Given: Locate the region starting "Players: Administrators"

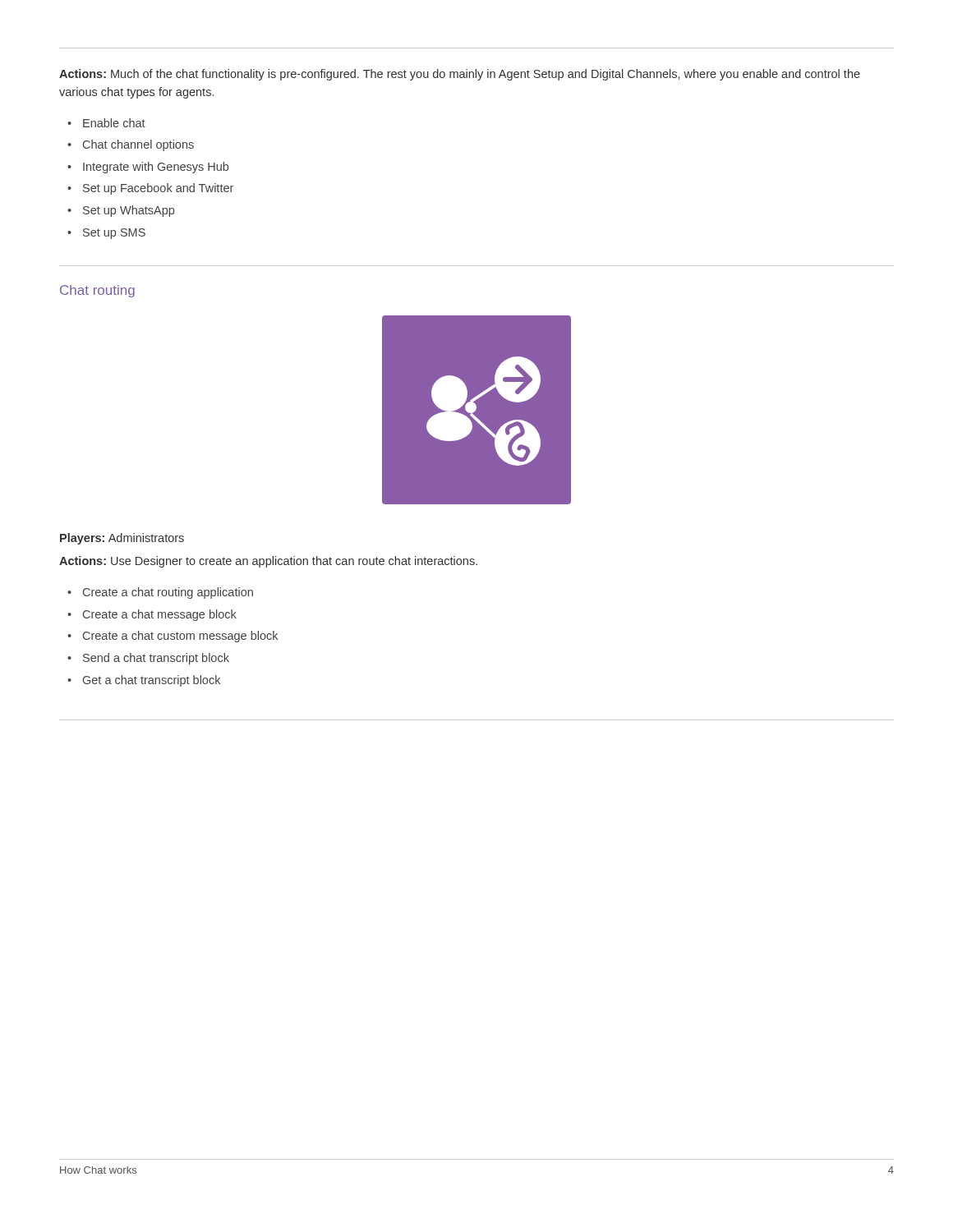Looking at the screenshot, I should click(122, 538).
